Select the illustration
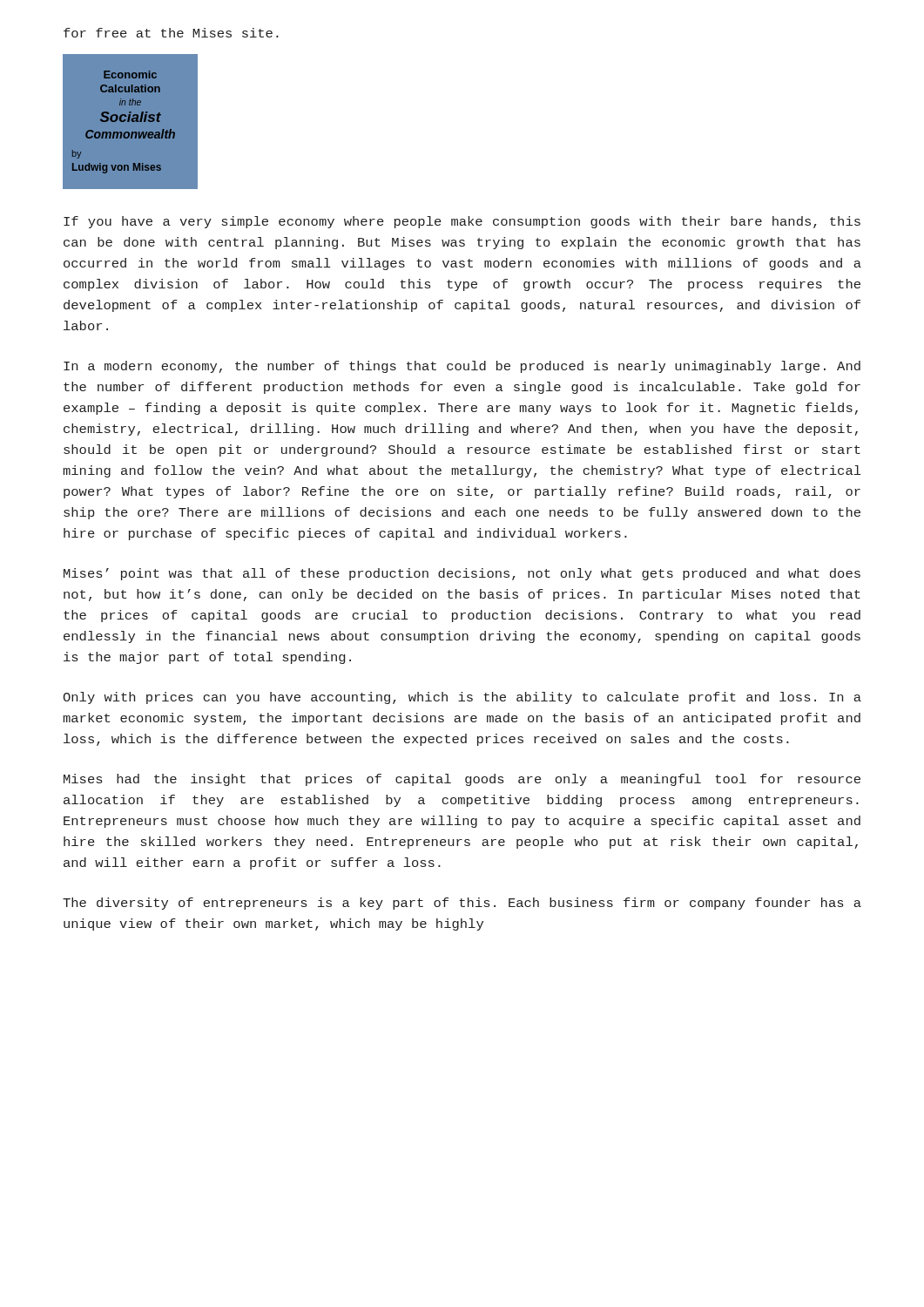This screenshot has height=1307, width=924. coord(462,122)
